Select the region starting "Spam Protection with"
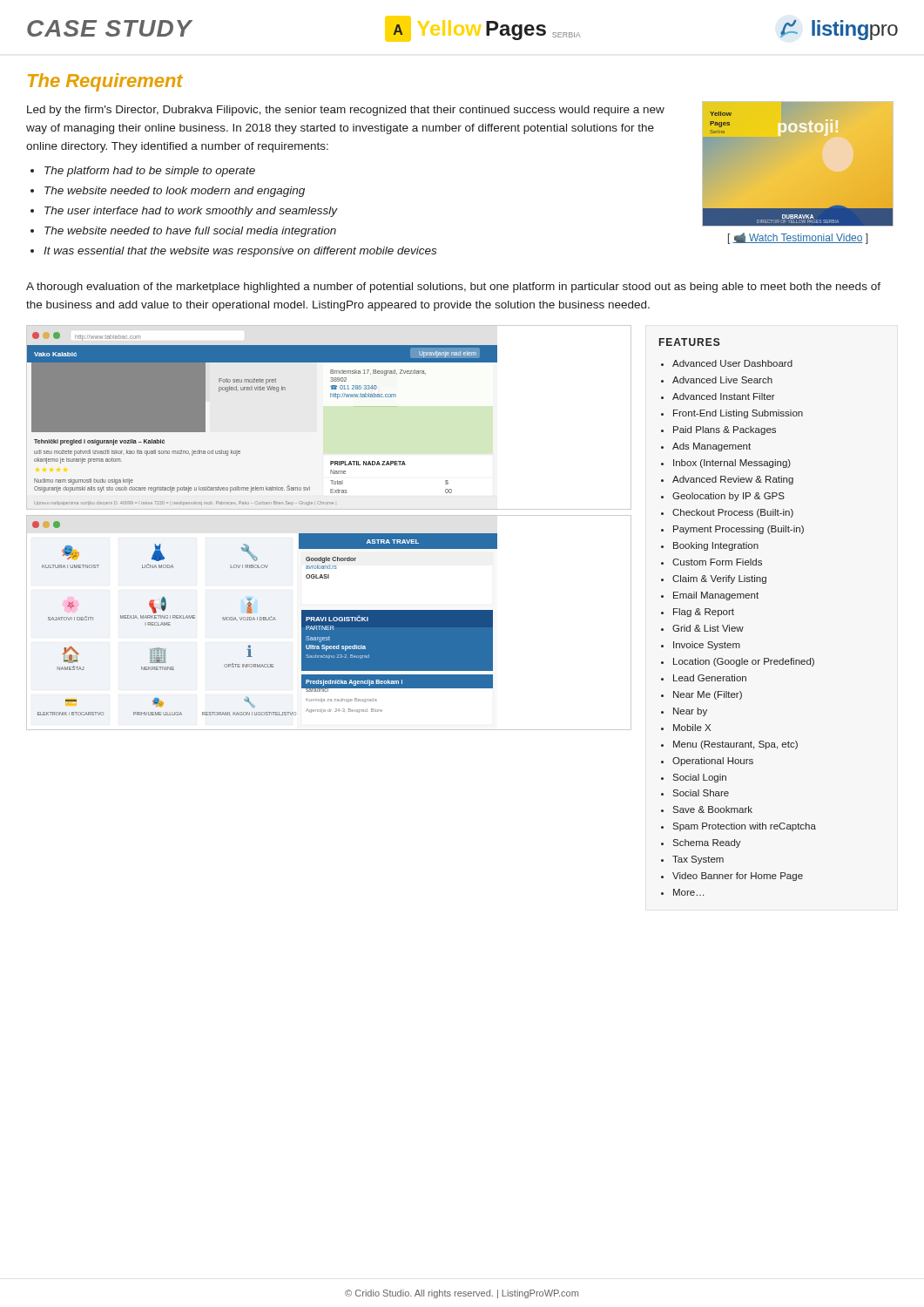Screen dimensions: 1307x924 coord(744,826)
